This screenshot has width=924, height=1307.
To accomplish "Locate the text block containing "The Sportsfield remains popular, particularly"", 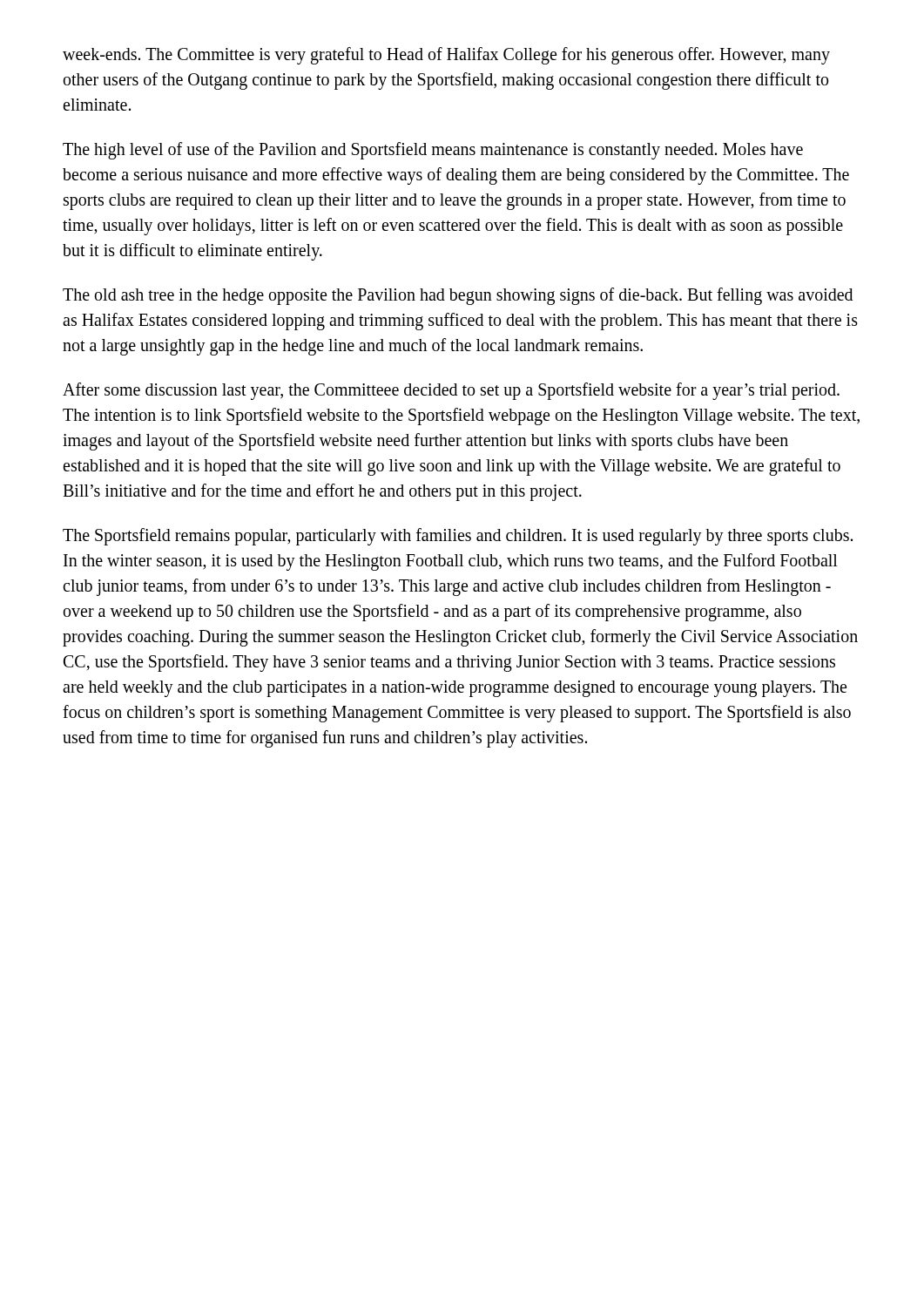I will 460,636.
